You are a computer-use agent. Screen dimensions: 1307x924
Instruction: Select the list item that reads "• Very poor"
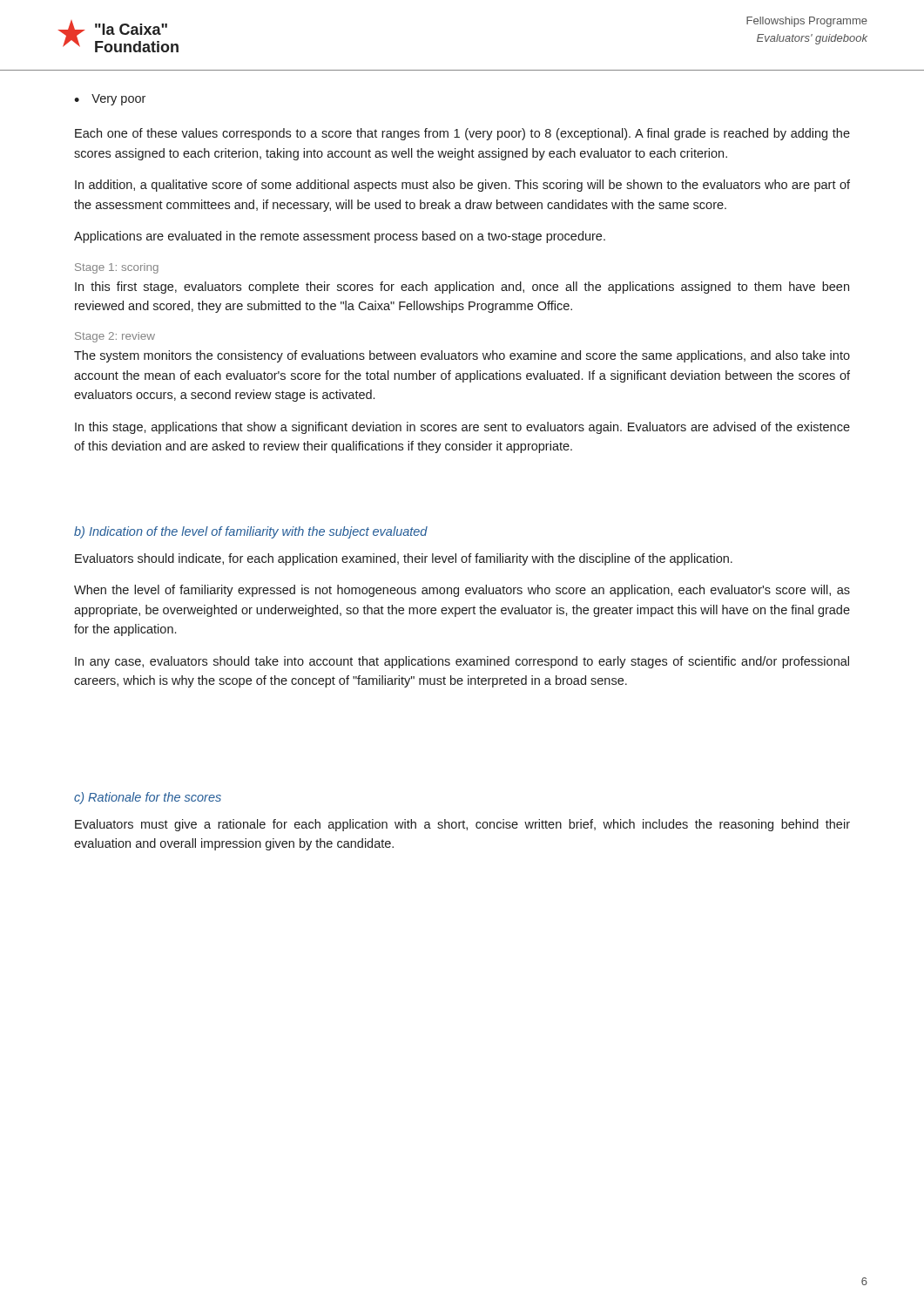[x=110, y=101]
